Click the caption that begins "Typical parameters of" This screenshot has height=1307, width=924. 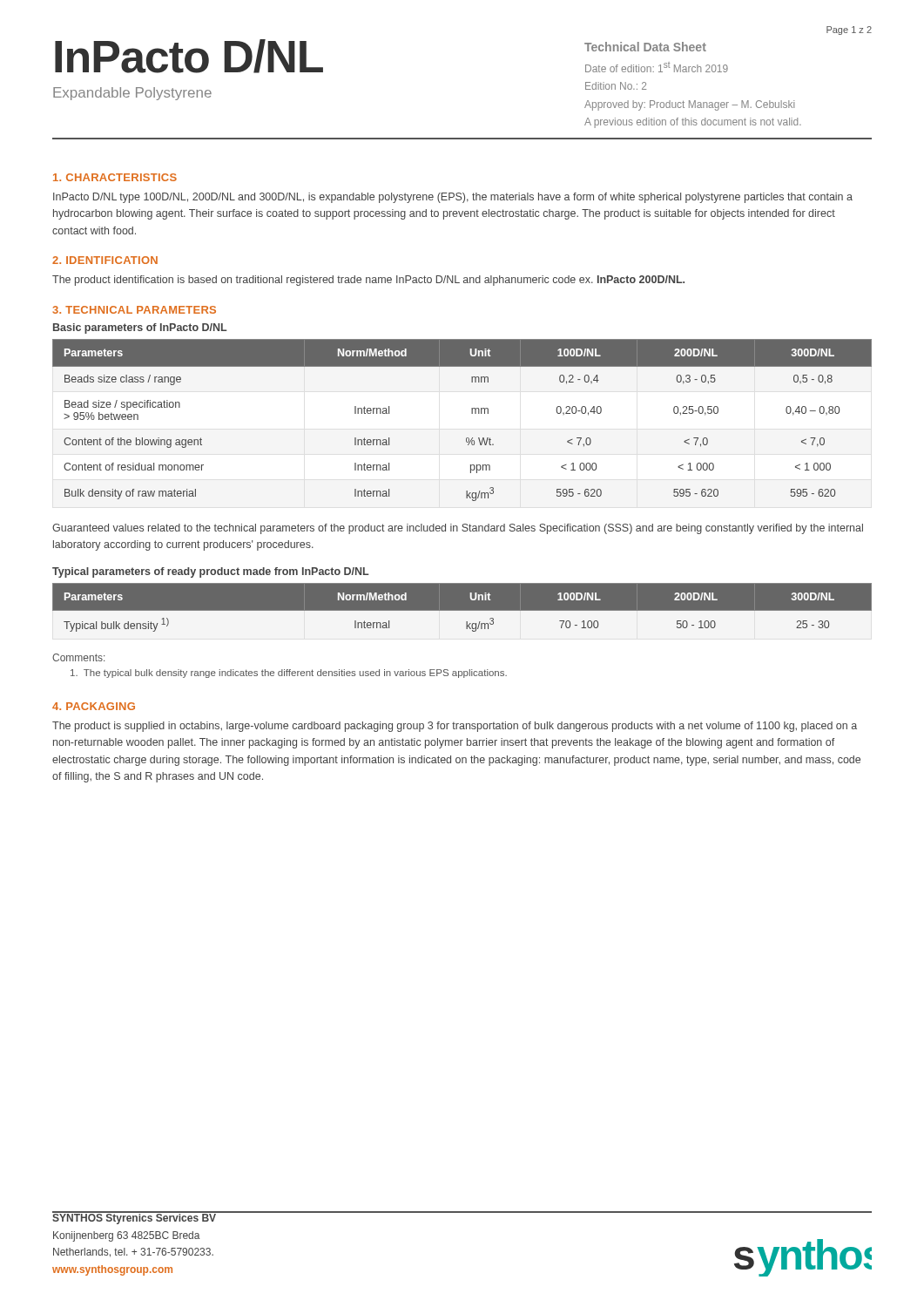[x=211, y=572]
